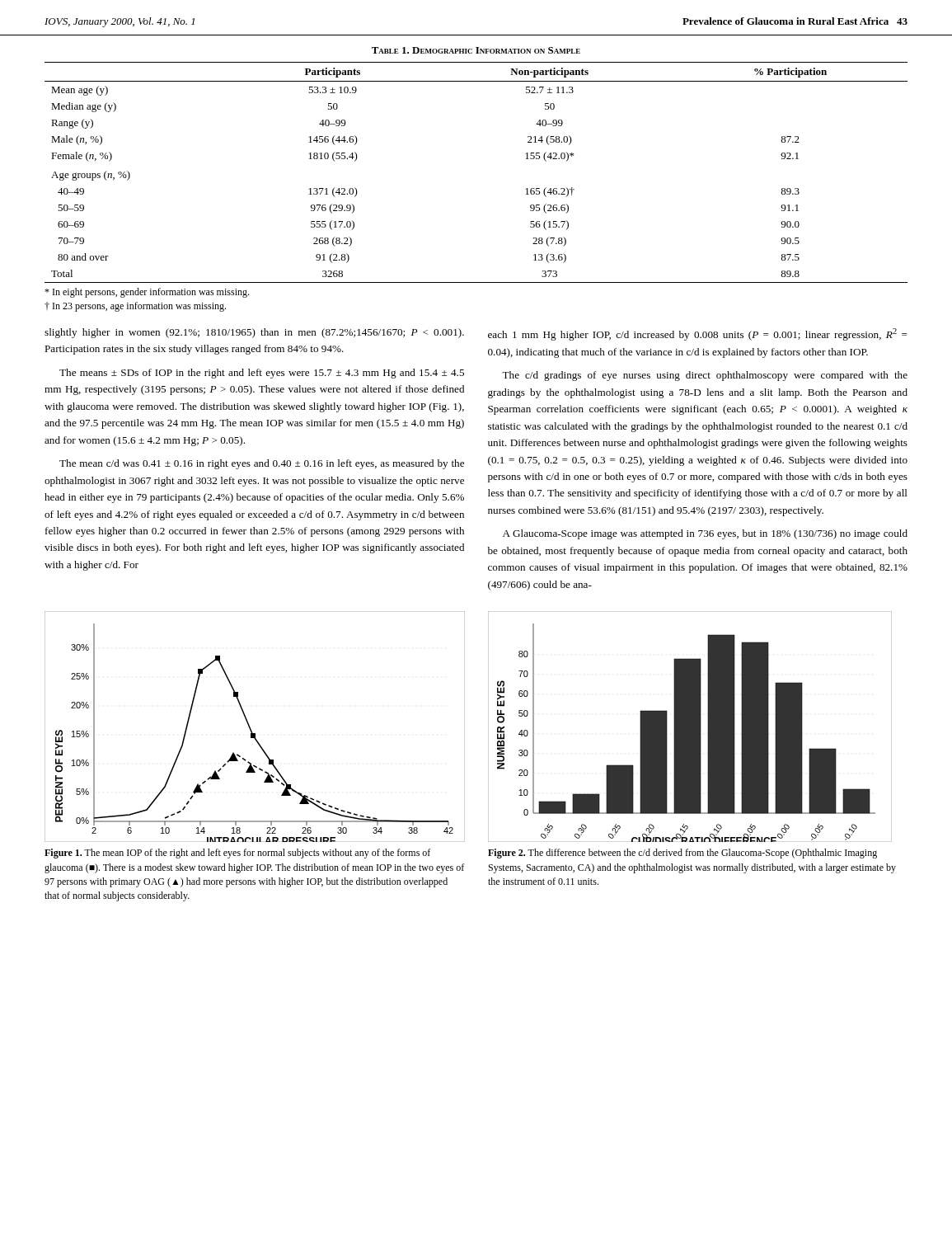952x1237 pixels.
Task: Select the text block containing "slightly higher in women"
Action: pyautogui.click(x=254, y=333)
